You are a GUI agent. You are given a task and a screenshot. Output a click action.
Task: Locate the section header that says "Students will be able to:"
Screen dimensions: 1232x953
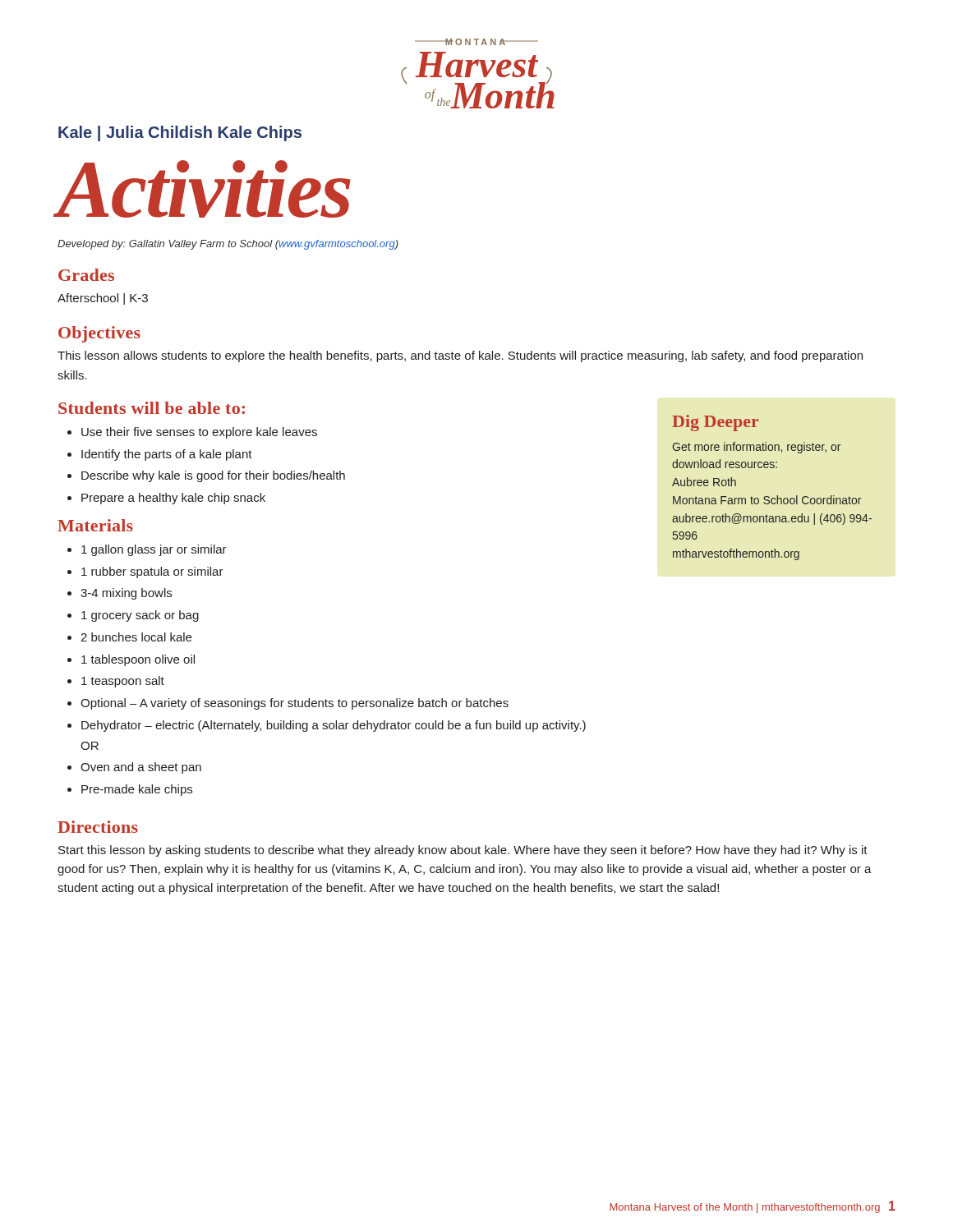pyautogui.click(x=152, y=408)
